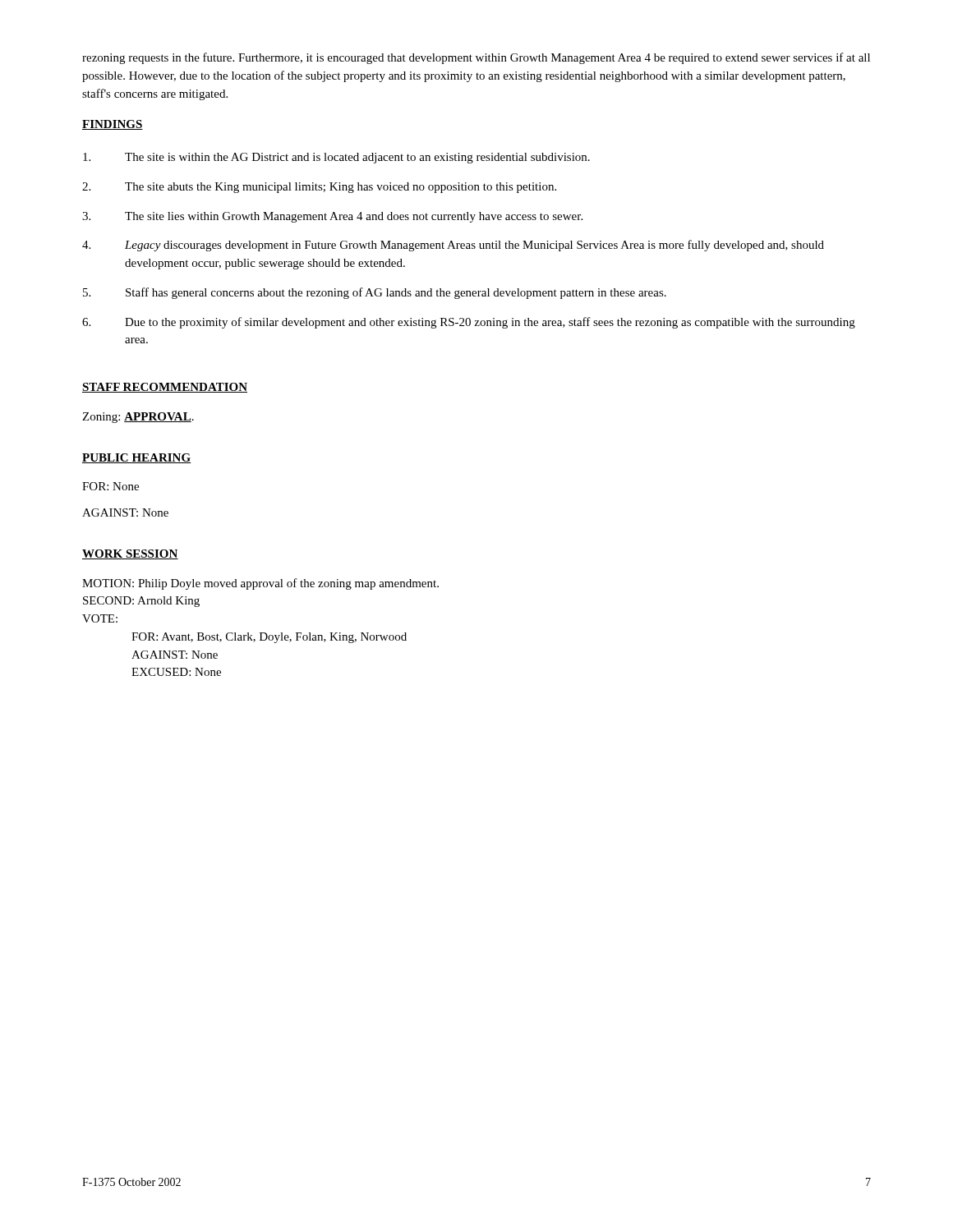Locate the text "AGAINST: None"
This screenshot has width=953, height=1232.
coord(126,513)
